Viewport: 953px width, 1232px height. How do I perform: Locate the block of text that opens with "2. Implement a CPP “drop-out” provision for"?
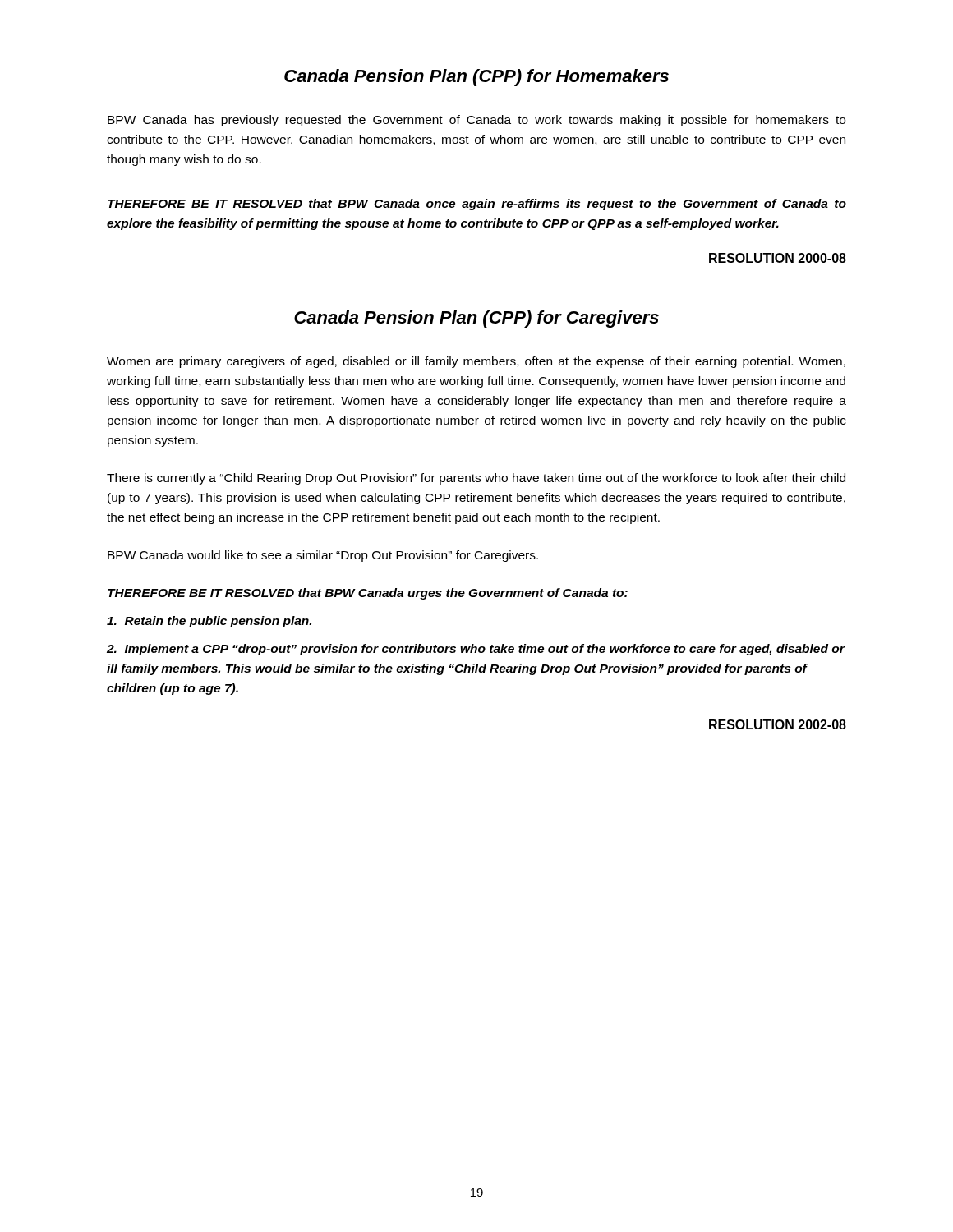coord(476,668)
